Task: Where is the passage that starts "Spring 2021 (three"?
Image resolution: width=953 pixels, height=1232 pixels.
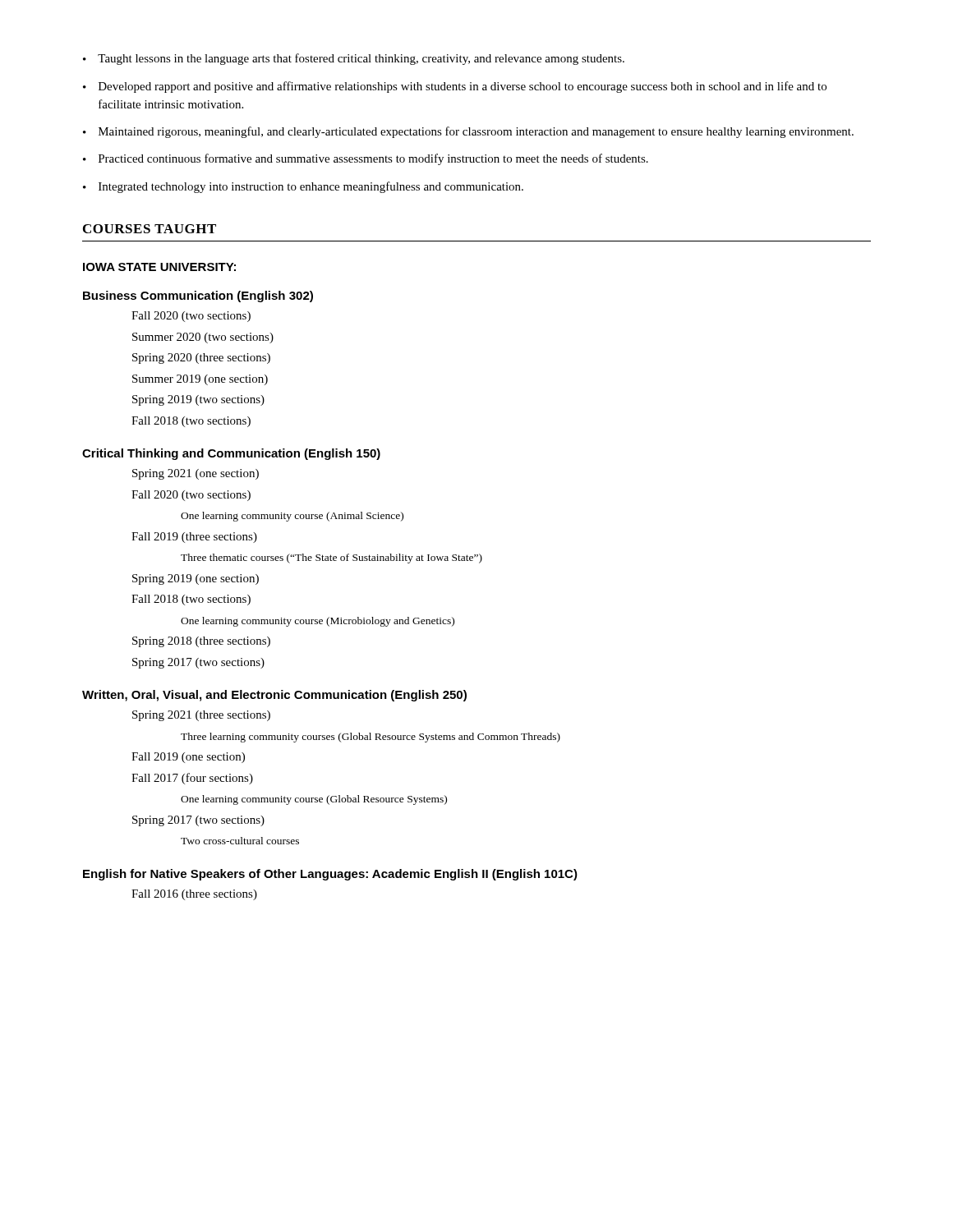Action: point(201,716)
